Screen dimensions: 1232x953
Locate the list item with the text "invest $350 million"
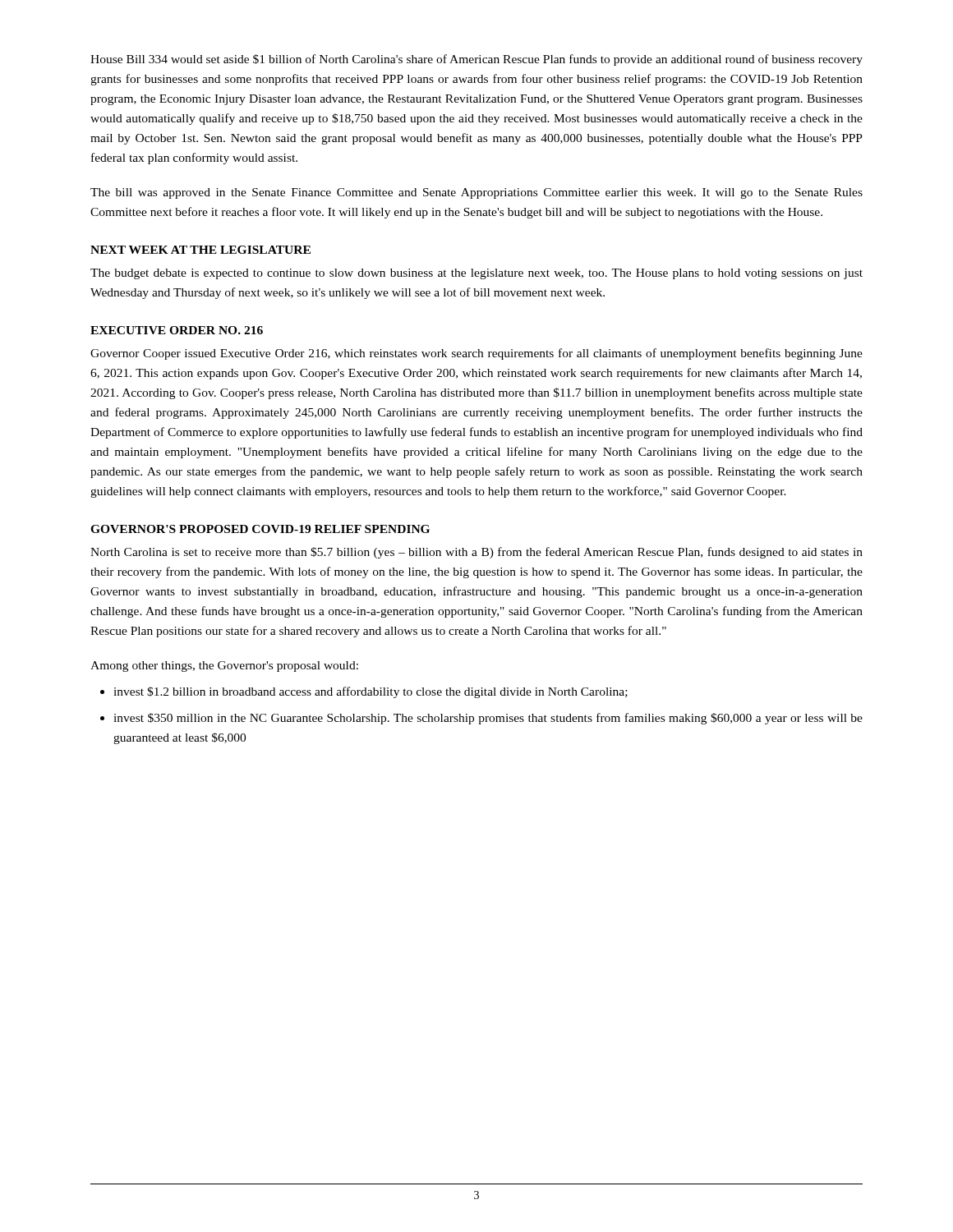click(x=488, y=728)
